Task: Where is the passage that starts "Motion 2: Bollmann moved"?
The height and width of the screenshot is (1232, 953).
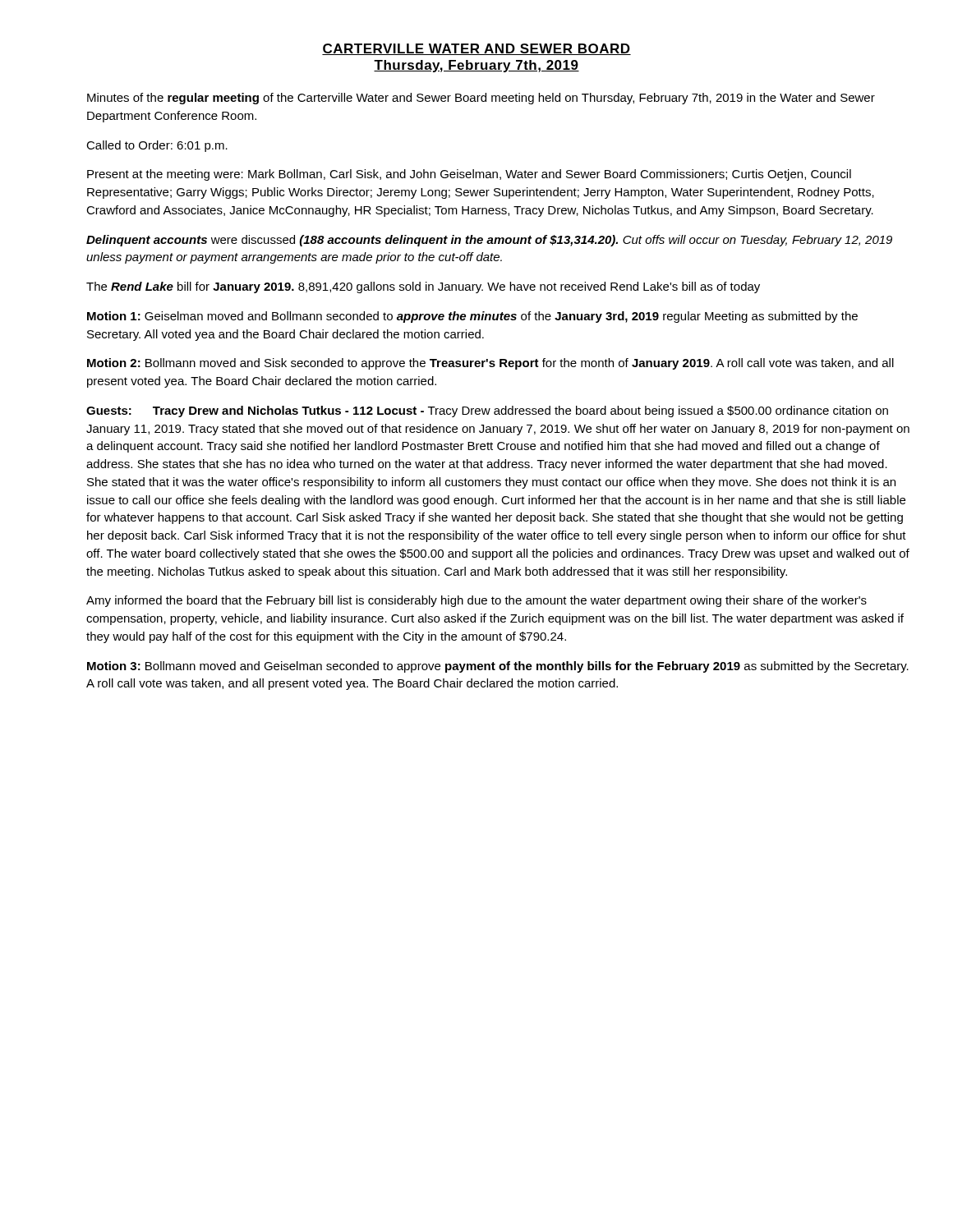Action: point(499,372)
